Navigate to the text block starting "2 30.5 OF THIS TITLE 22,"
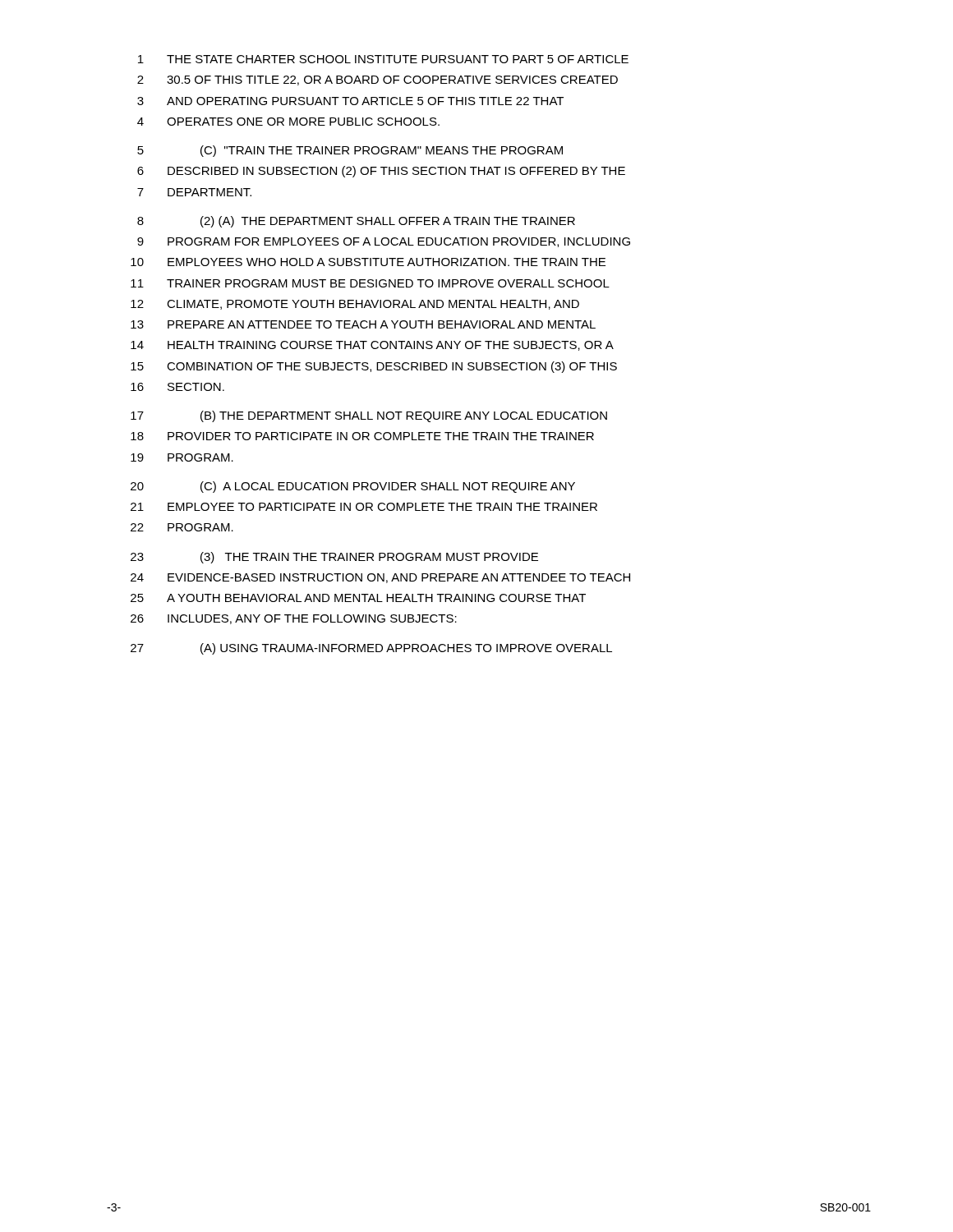 (x=489, y=80)
